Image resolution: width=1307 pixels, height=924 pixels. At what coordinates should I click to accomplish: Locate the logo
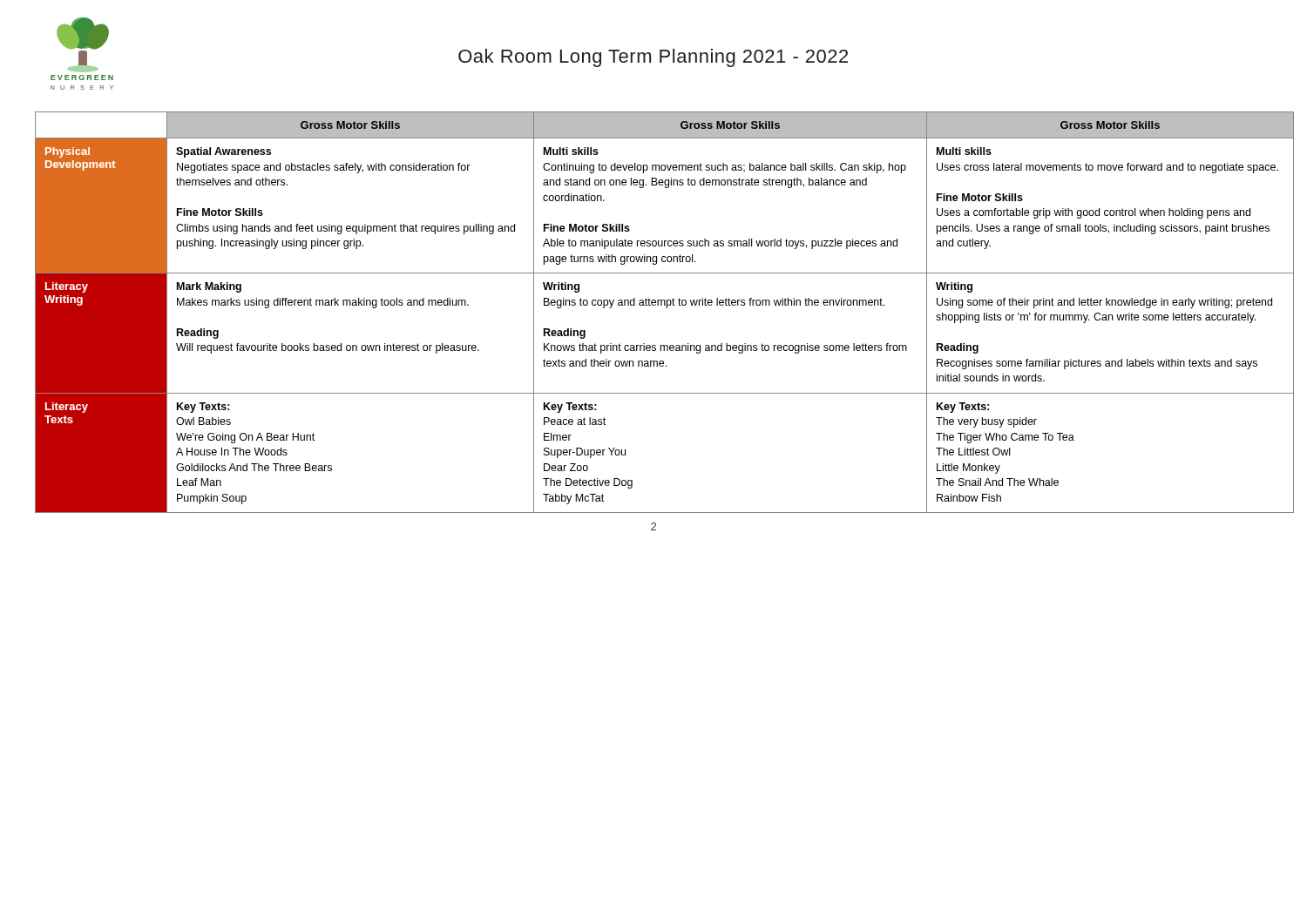(x=87, y=57)
